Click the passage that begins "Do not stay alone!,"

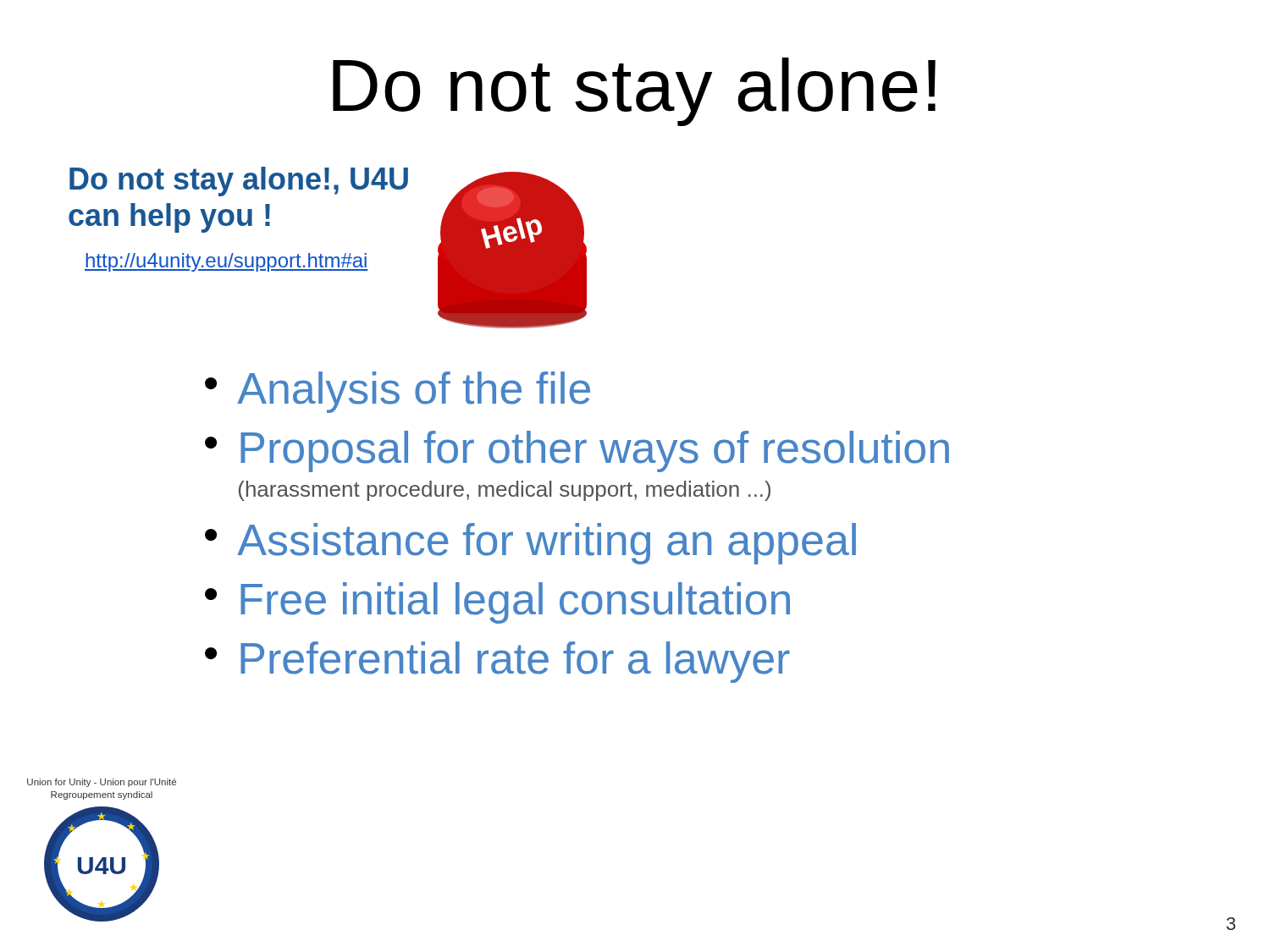(x=254, y=217)
